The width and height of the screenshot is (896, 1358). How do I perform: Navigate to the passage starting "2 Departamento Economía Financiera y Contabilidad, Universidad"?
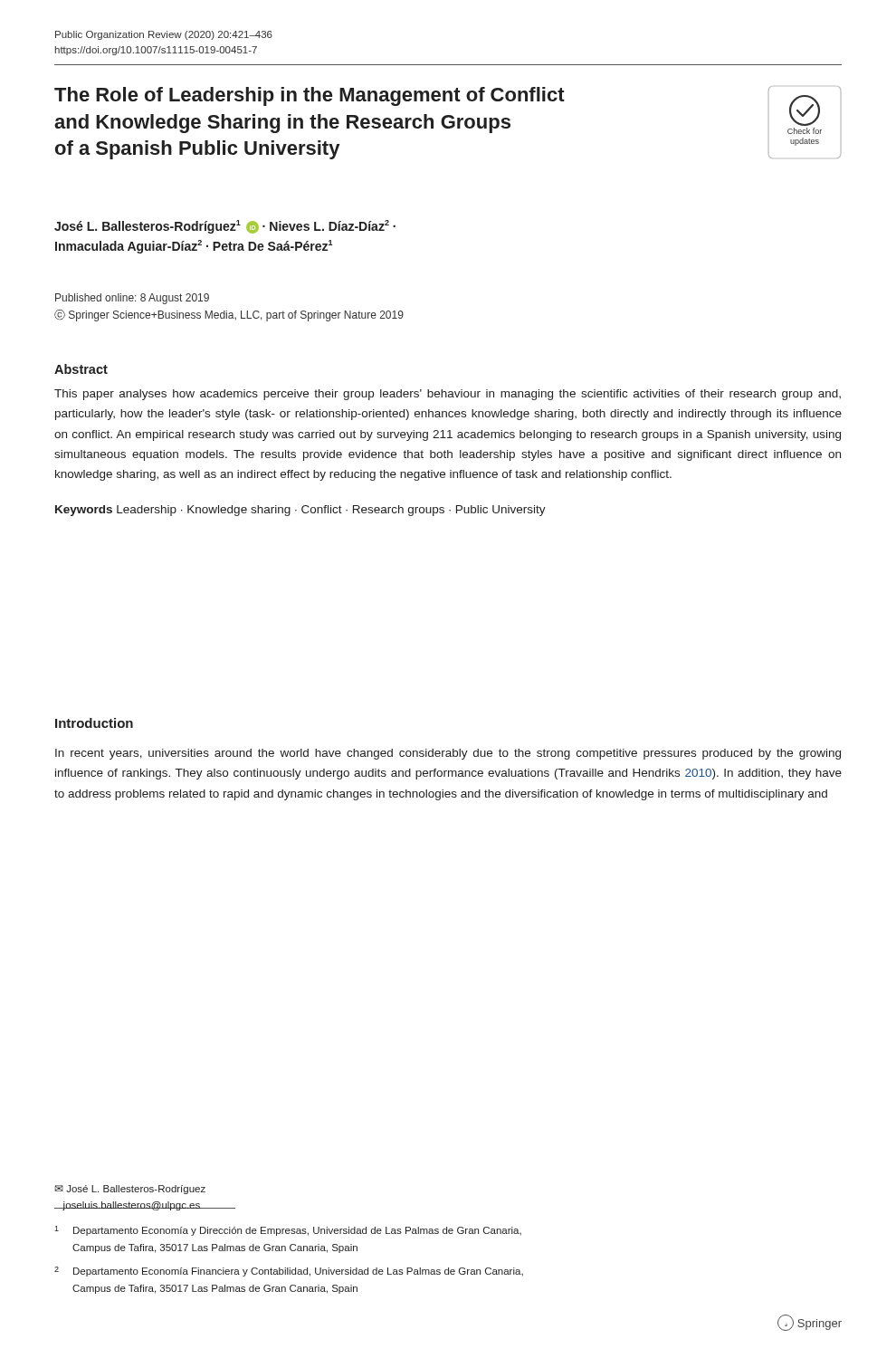click(x=289, y=1280)
